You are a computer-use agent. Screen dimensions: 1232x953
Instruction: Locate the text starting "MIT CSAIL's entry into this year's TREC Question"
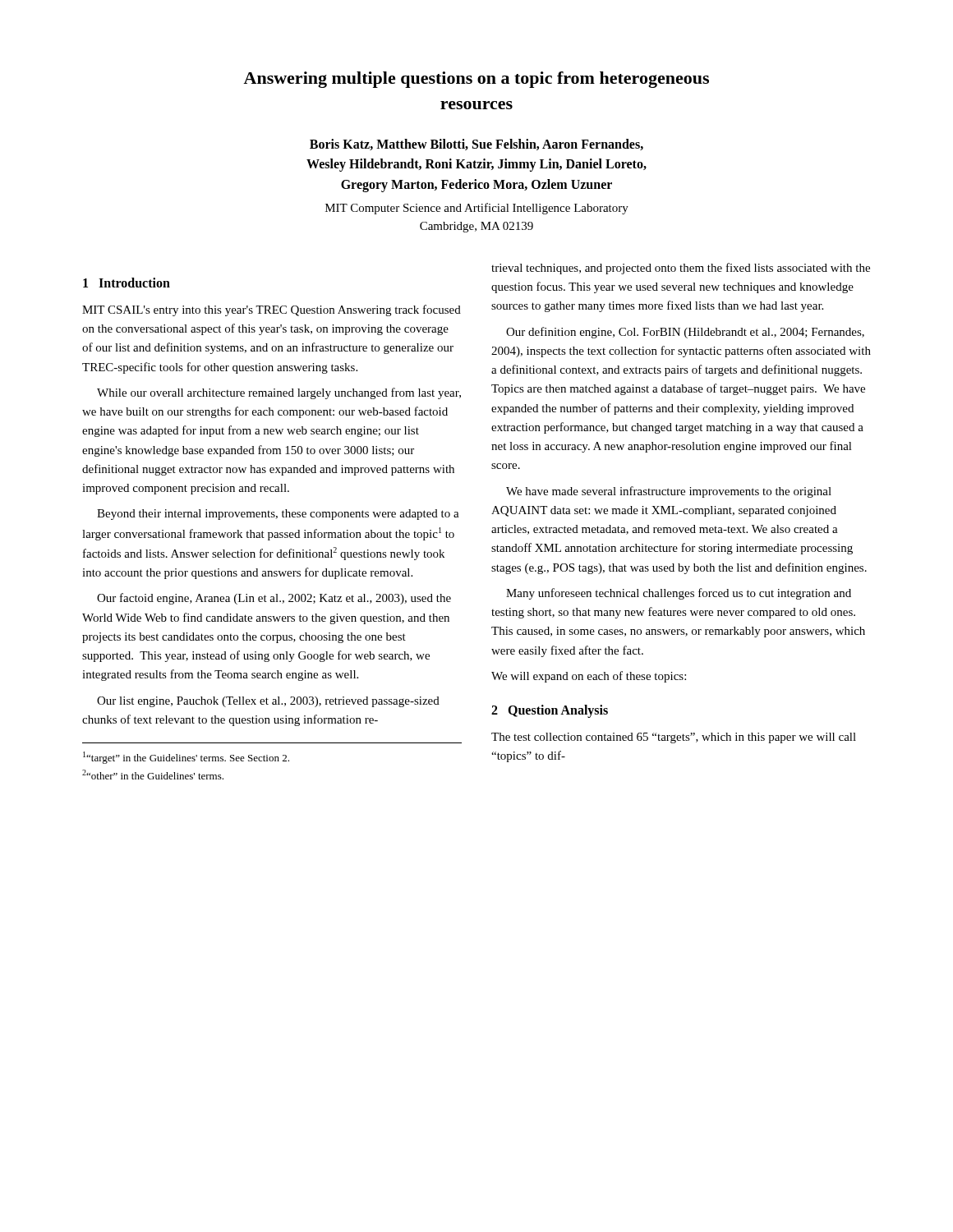pyautogui.click(x=271, y=338)
